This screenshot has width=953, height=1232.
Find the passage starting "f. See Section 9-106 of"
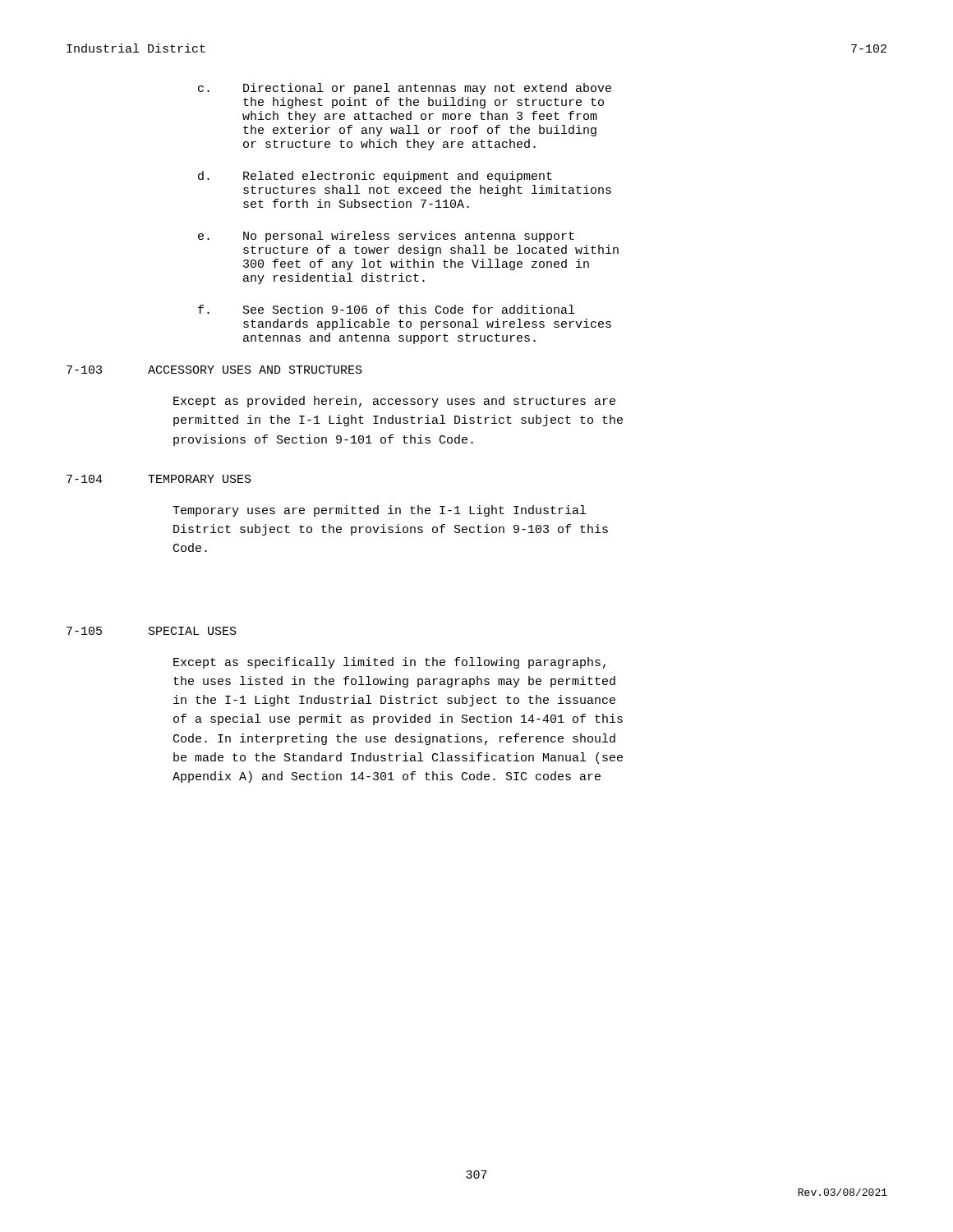[542, 325]
